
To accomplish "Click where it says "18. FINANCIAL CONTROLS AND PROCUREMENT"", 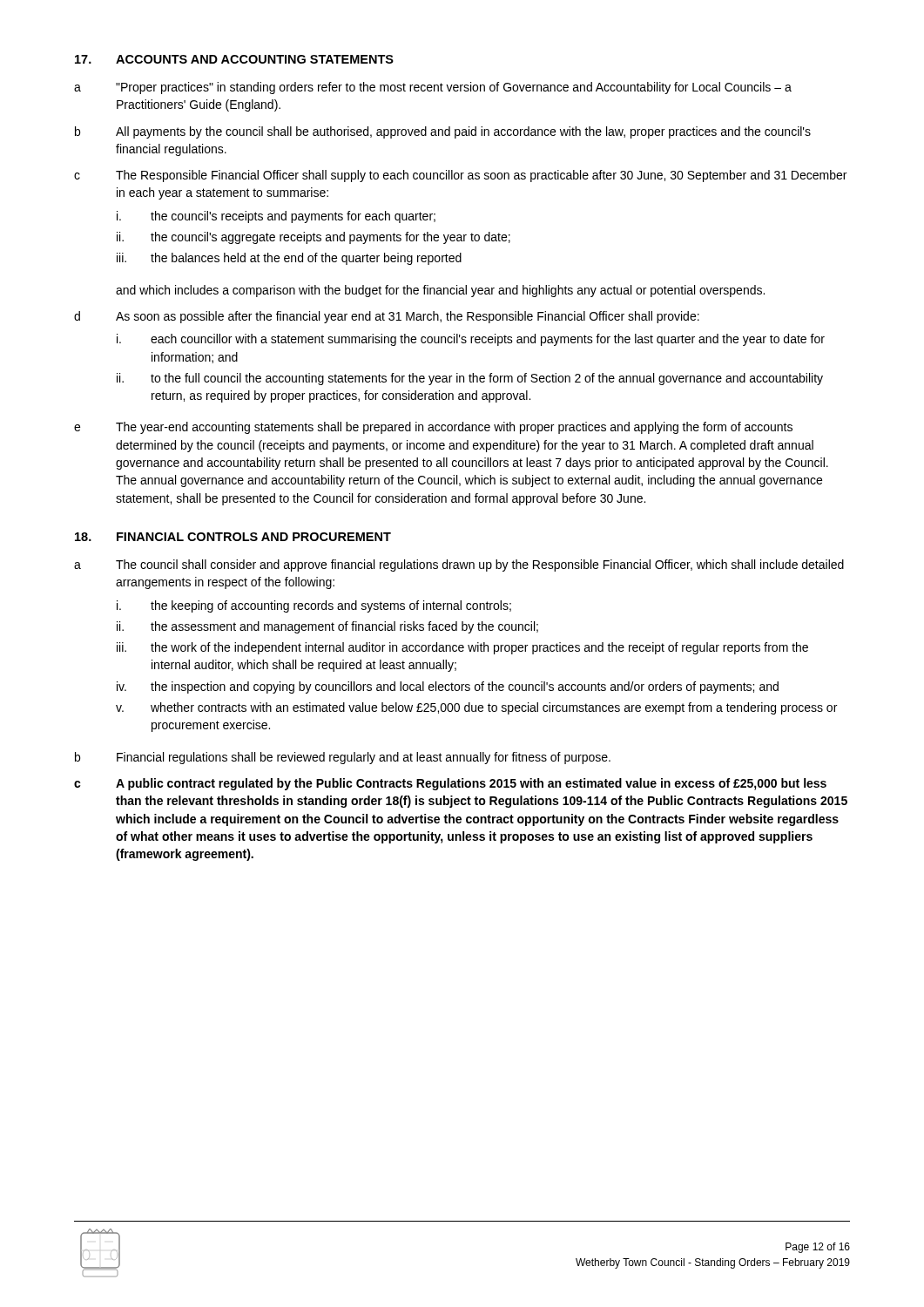I will (x=232, y=537).
